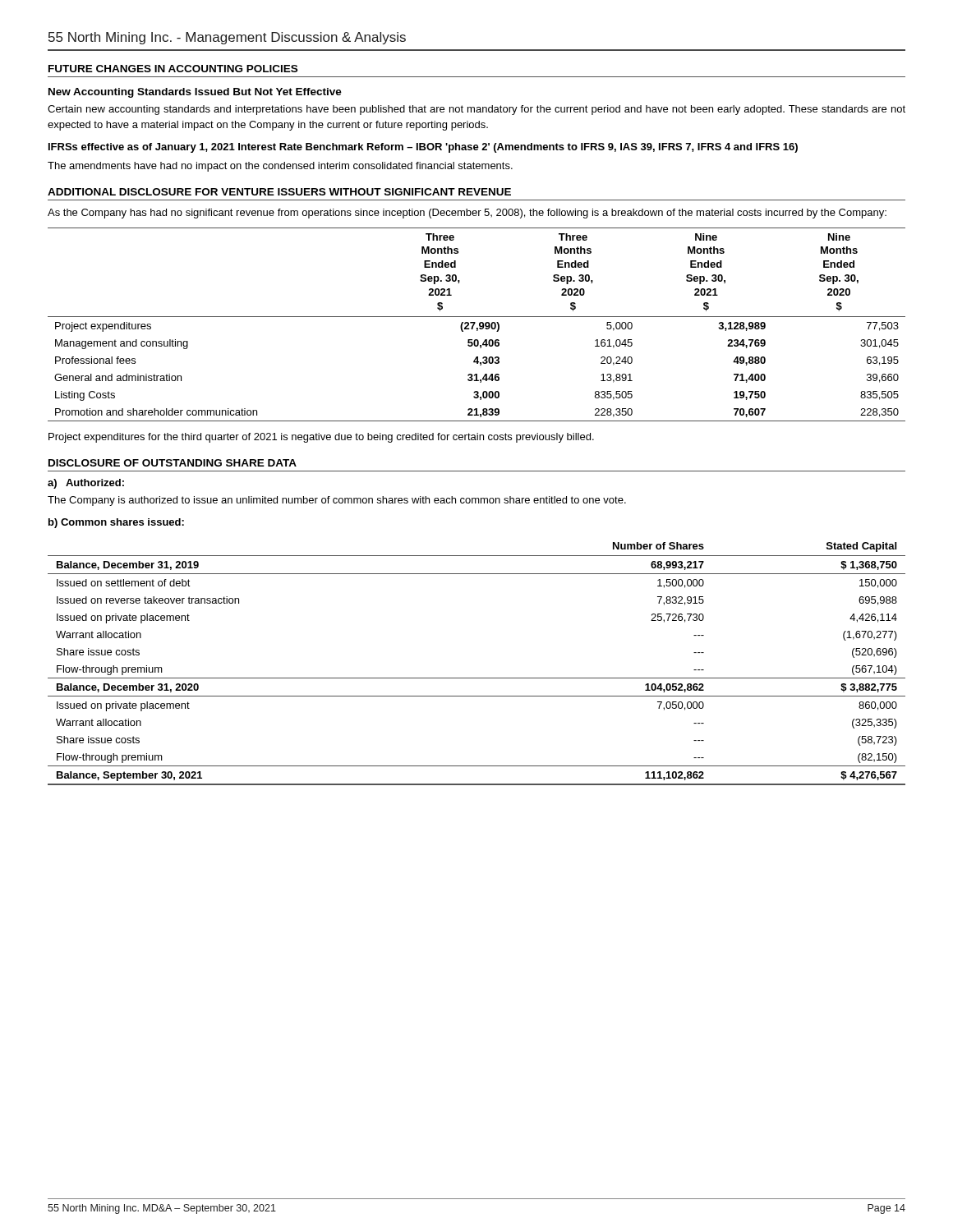This screenshot has width=953, height=1232.
Task: Click on the table containing "Share issue costs"
Action: click(x=476, y=661)
